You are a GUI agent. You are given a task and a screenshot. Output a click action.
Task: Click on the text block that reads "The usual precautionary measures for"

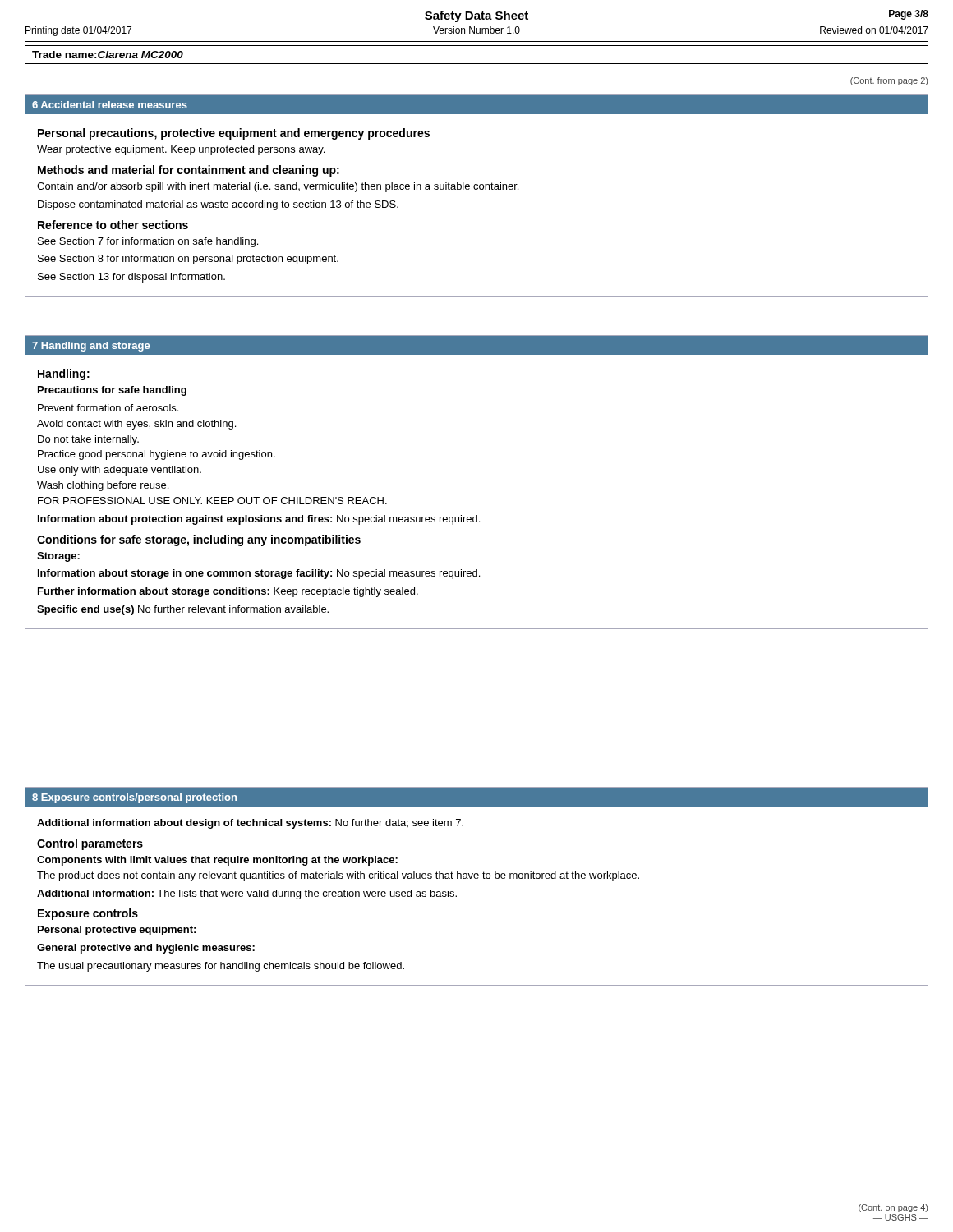coord(221,966)
